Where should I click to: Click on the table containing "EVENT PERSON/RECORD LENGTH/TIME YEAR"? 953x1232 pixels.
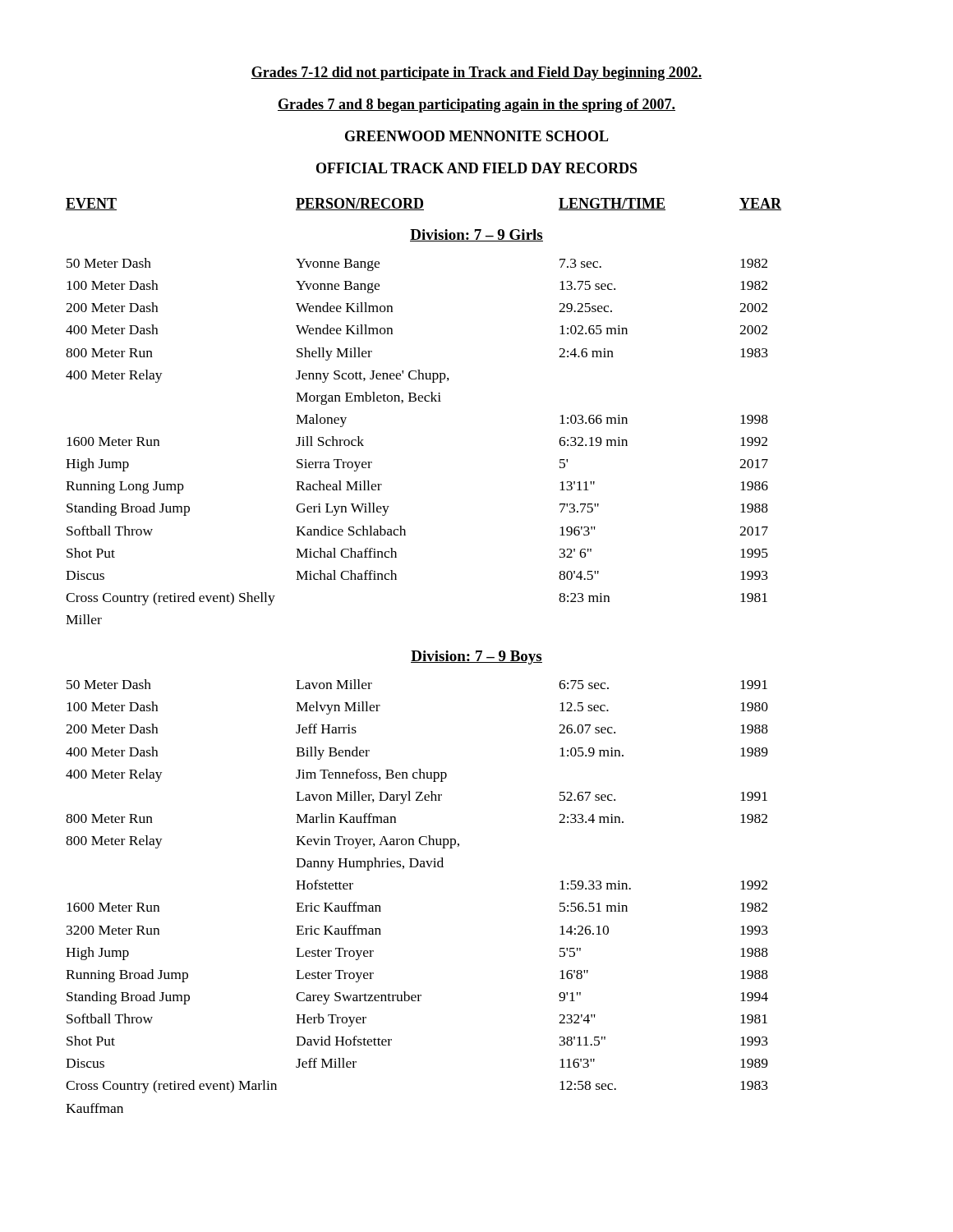click(476, 657)
